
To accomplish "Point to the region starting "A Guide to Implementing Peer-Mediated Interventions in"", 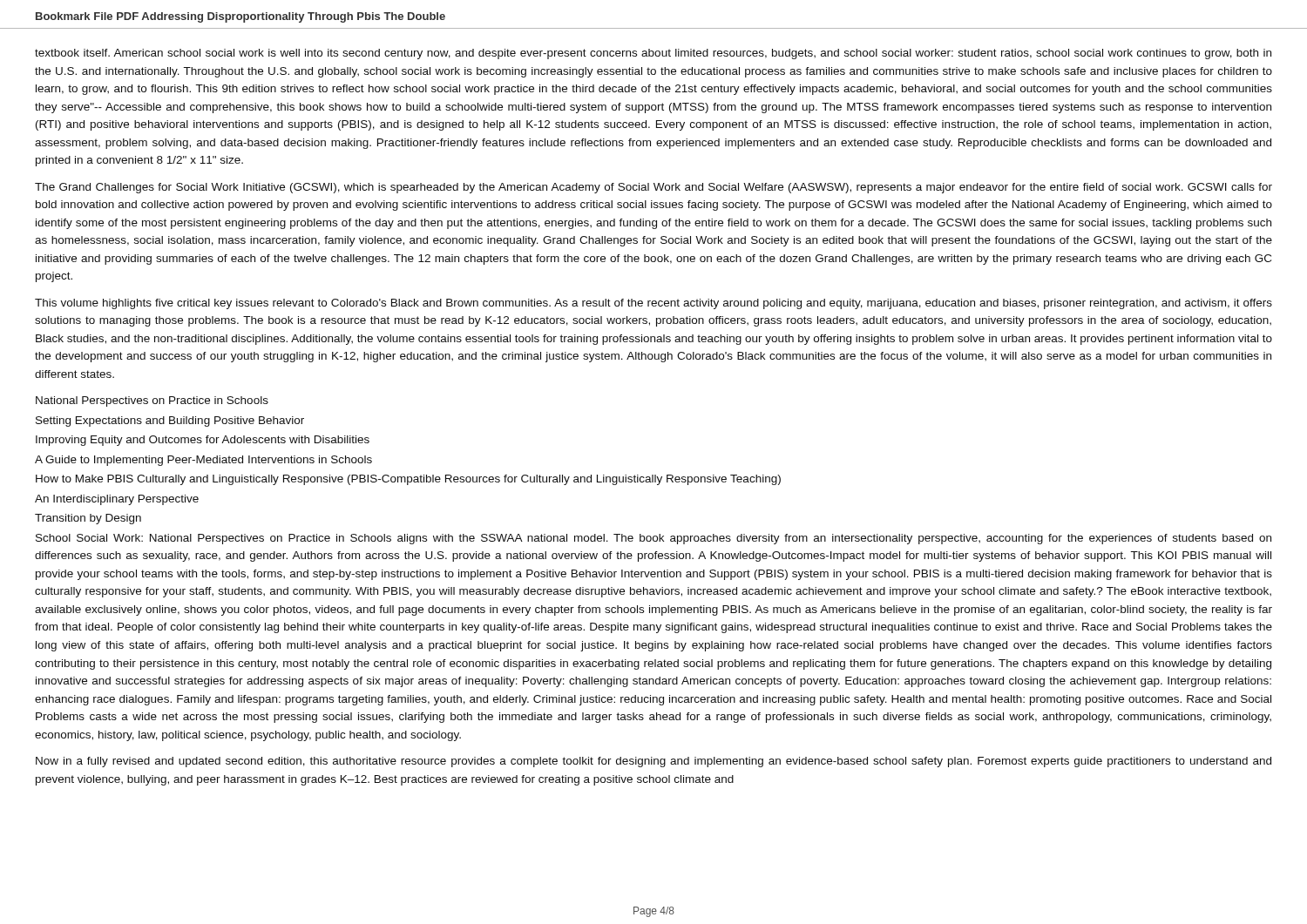I will [204, 459].
